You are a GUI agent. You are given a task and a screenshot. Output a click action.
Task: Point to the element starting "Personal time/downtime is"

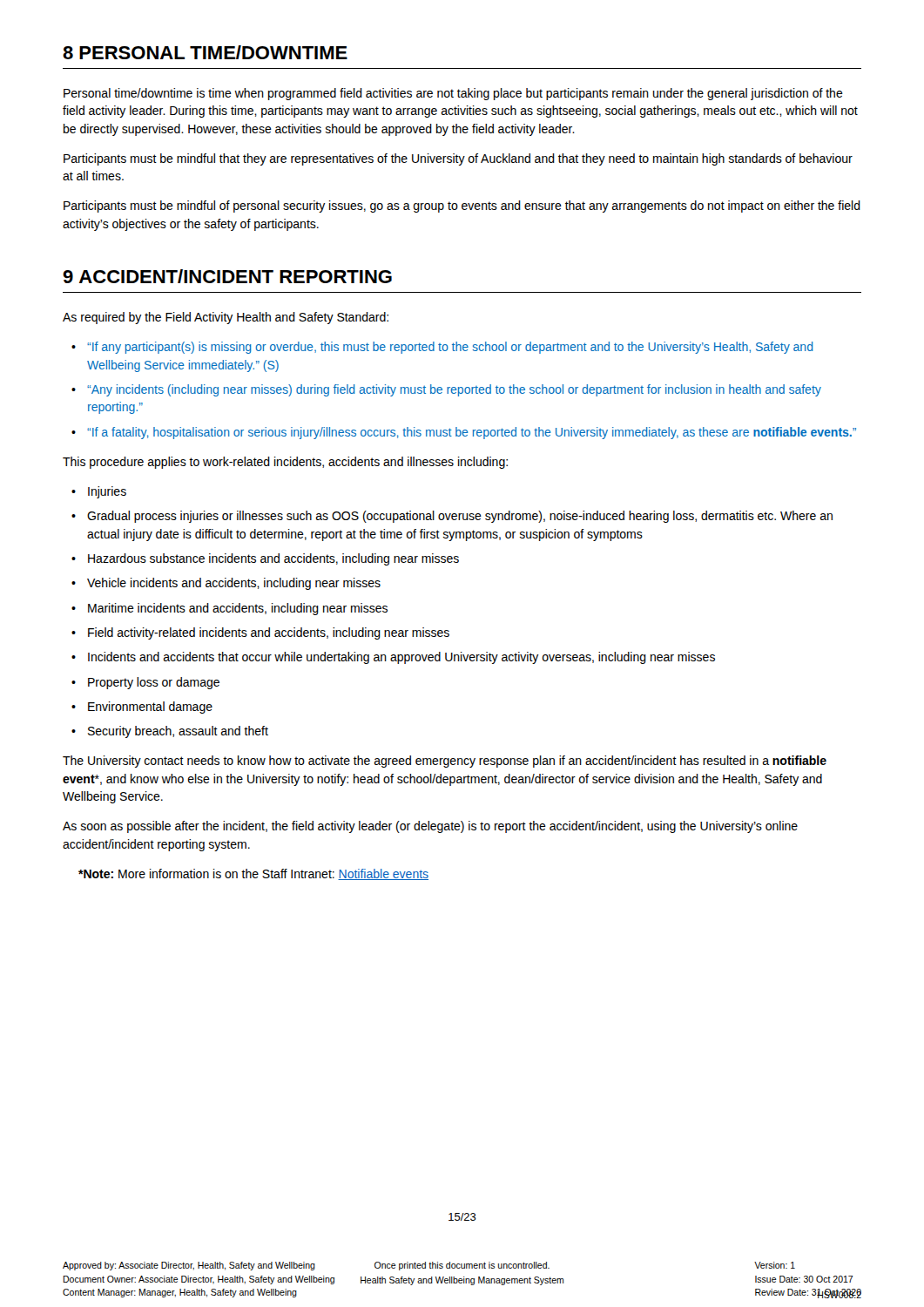click(x=462, y=111)
